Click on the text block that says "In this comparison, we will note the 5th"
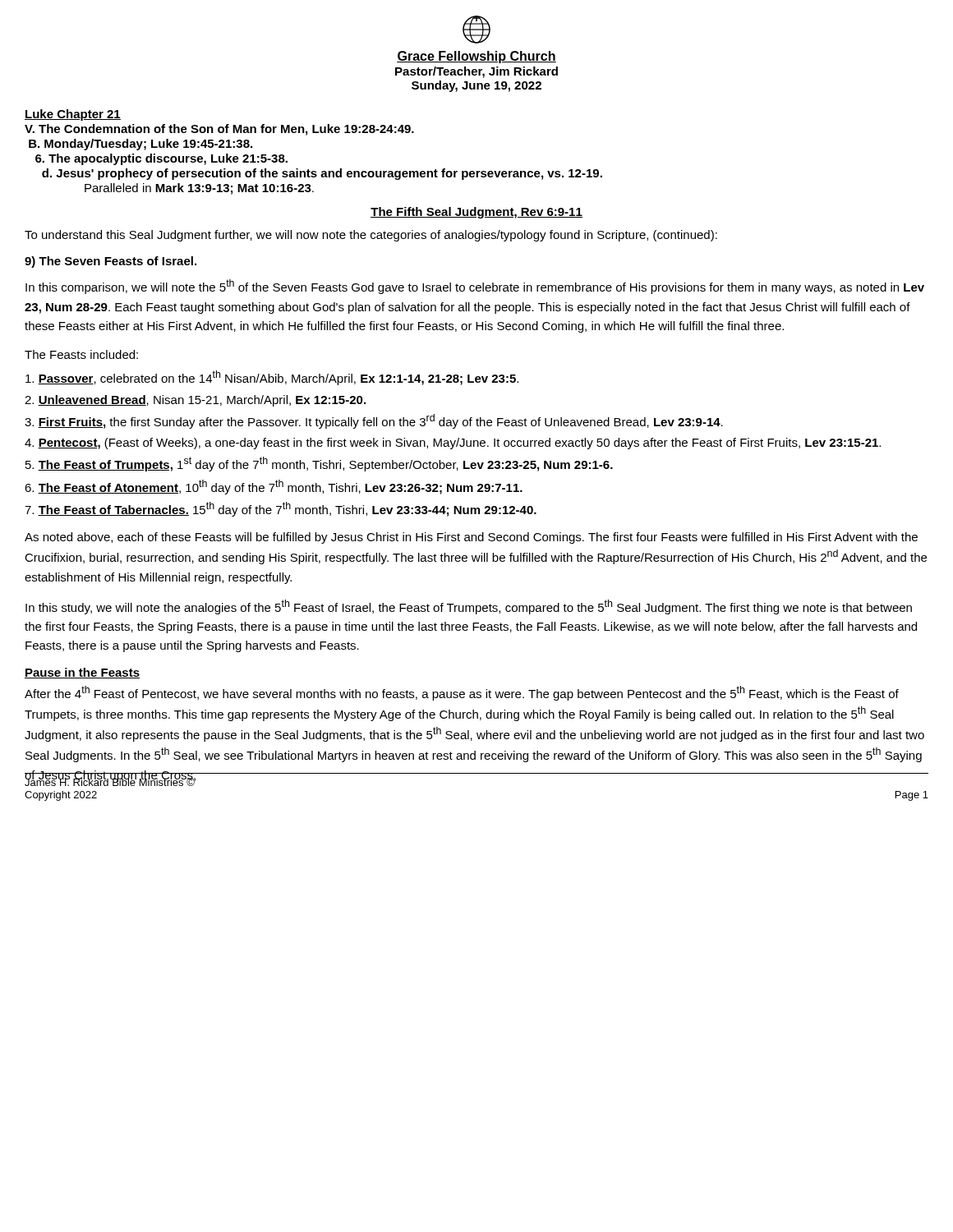953x1232 pixels. coord(475,305)
